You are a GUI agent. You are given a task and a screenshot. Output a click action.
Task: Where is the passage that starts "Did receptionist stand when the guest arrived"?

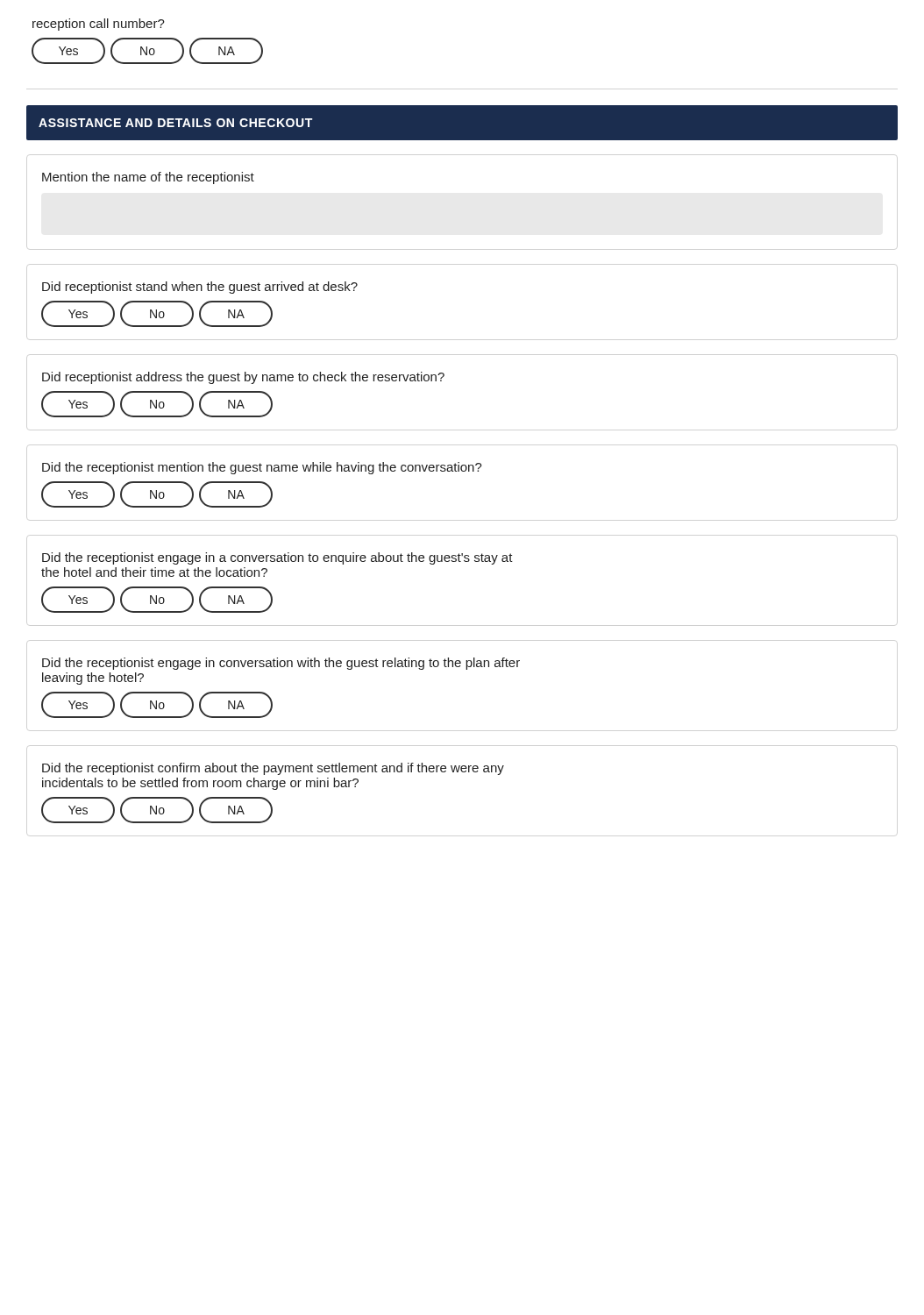(200, 288)
